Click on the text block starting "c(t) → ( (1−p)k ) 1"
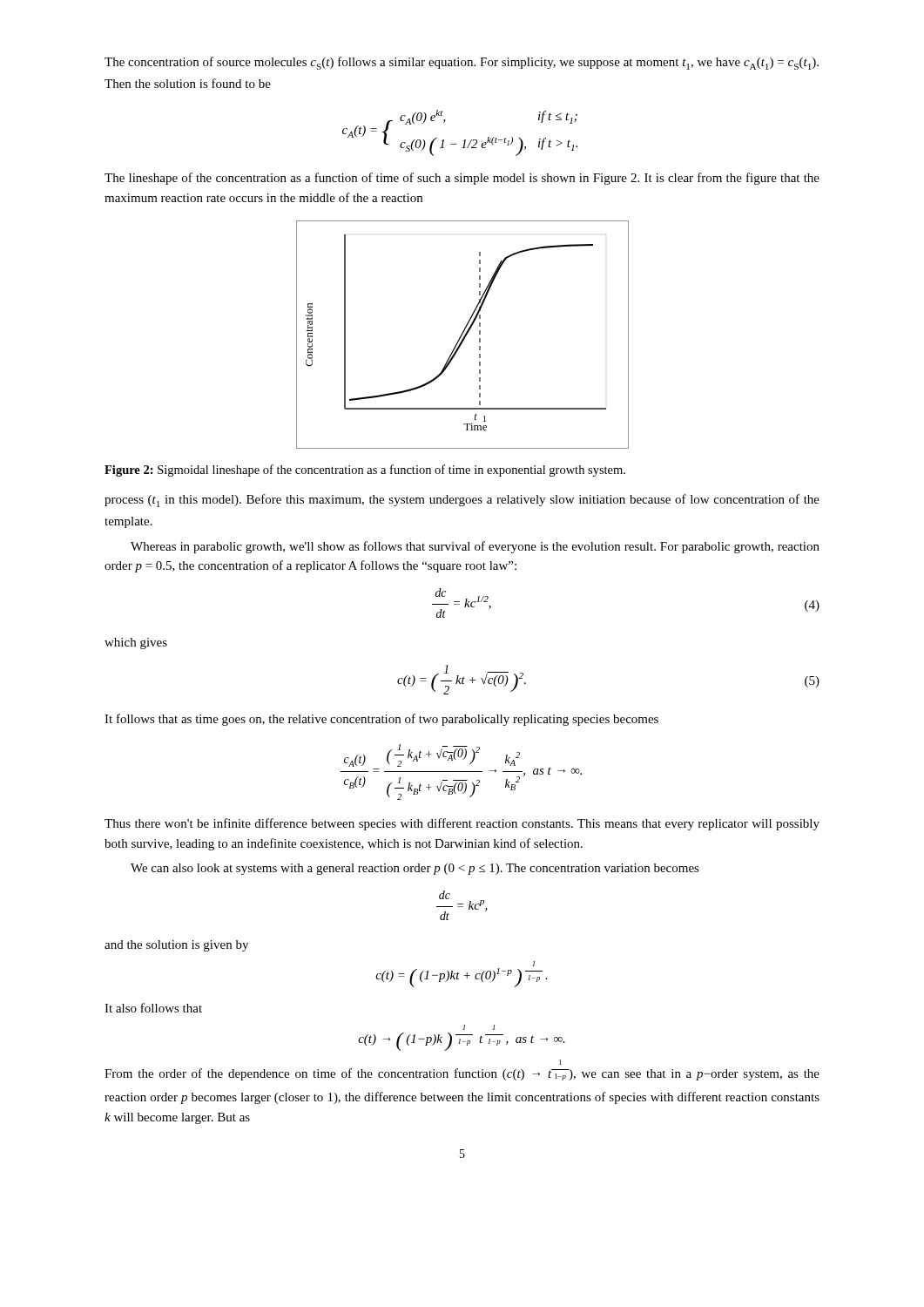 click(462, 1039)
